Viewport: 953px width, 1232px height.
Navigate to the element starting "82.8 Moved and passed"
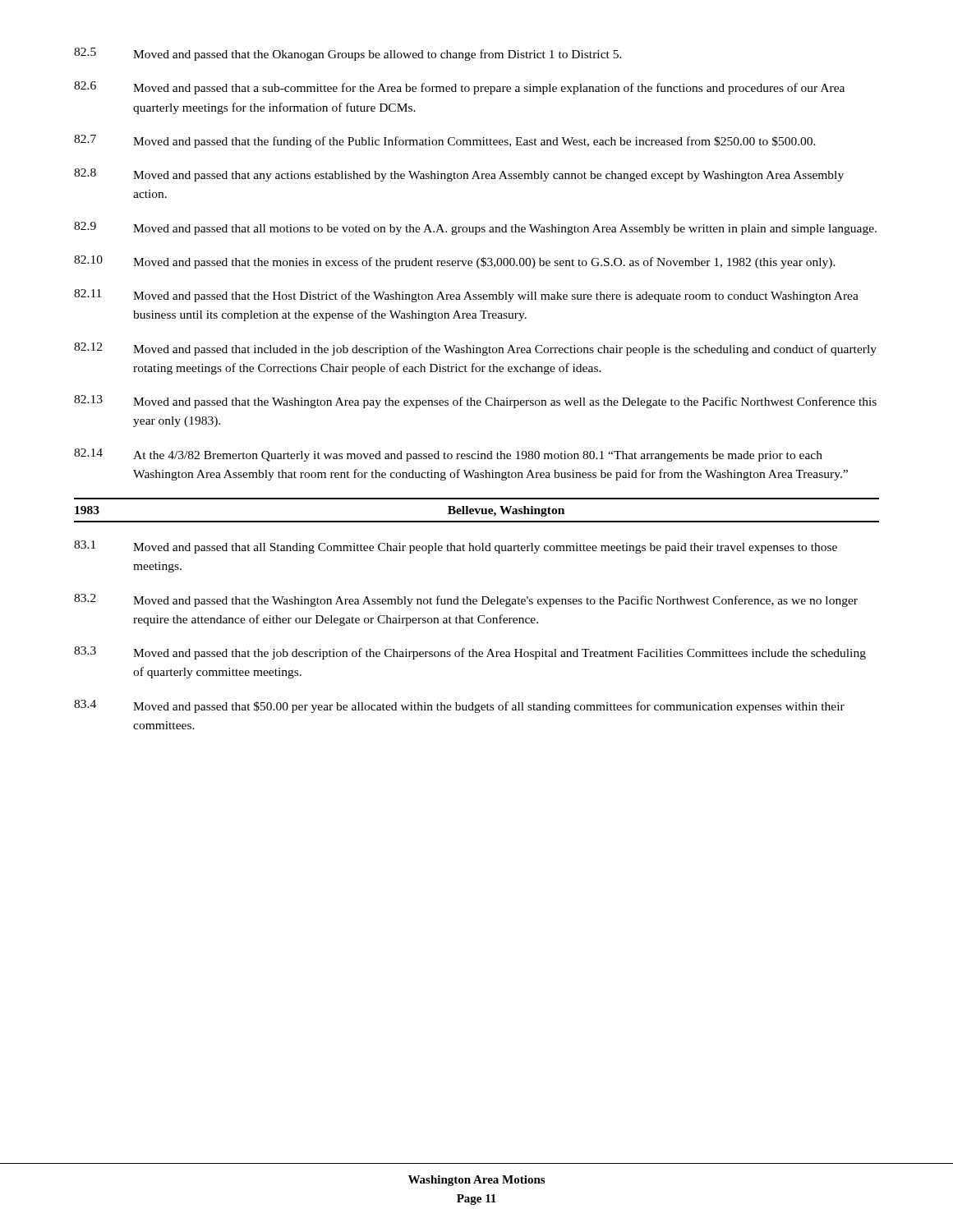click(x=476, y=184)
